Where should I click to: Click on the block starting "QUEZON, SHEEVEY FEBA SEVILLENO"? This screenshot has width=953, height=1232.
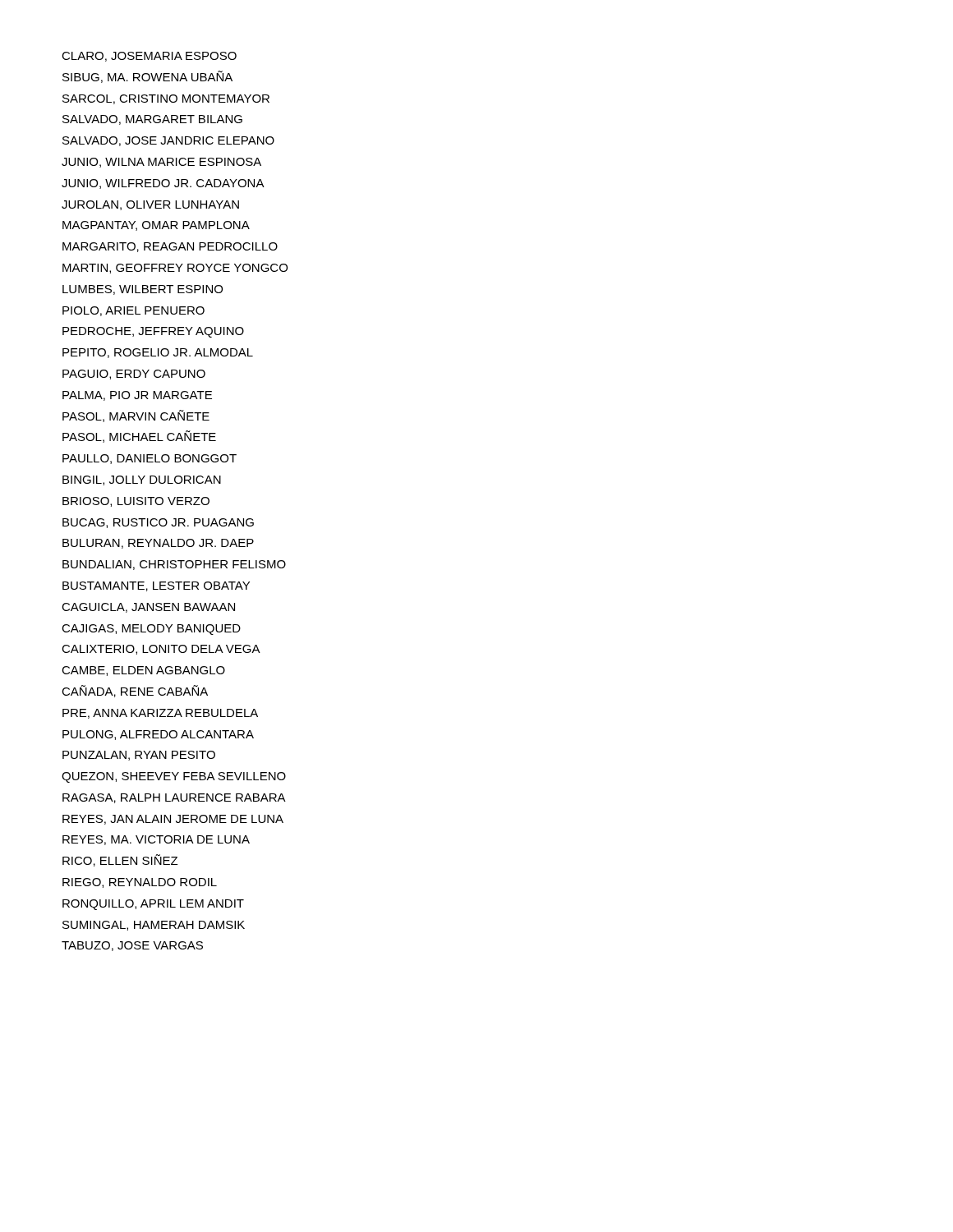tap(174, 776)
